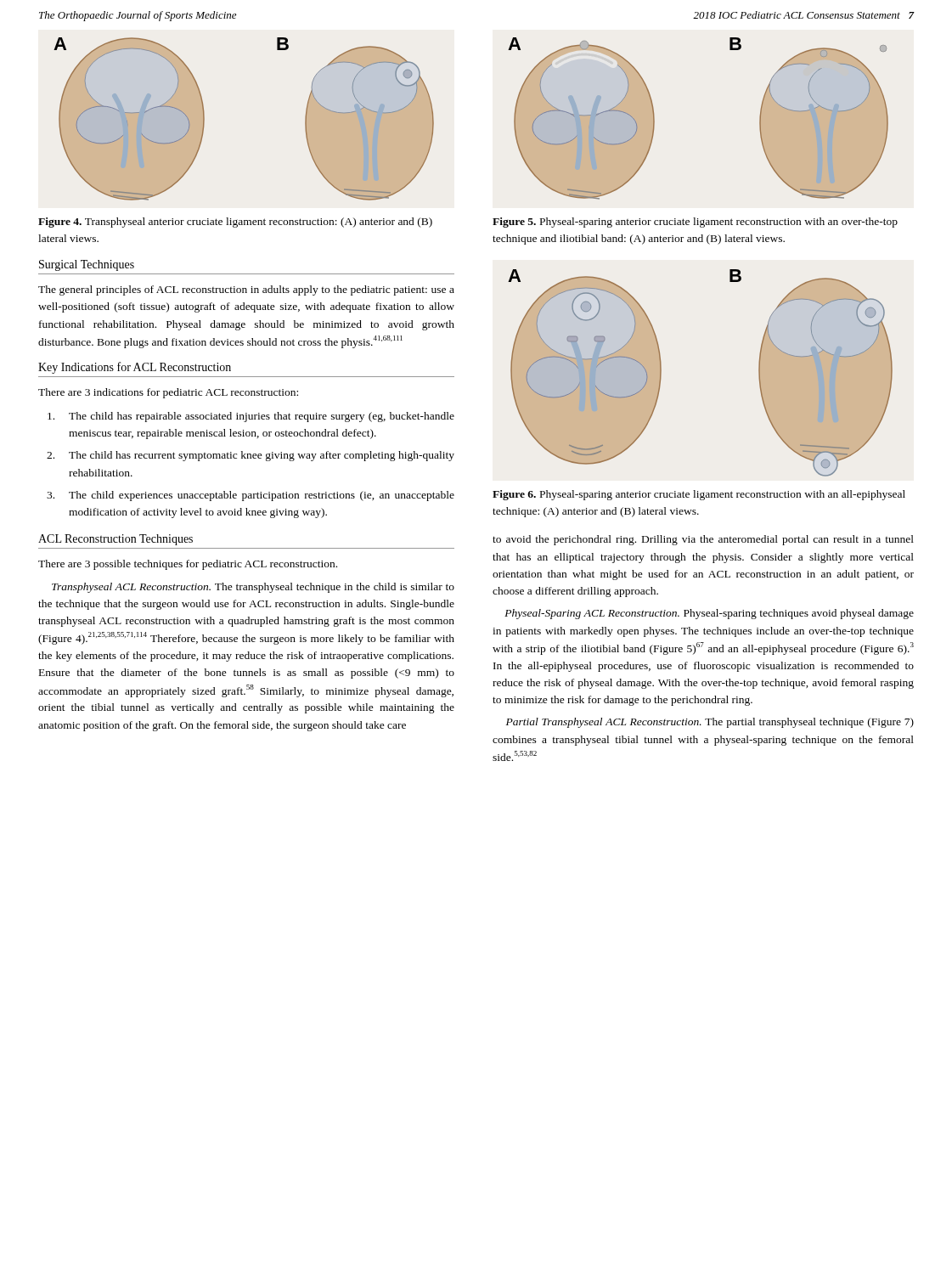Select the block starting "Figure 4. Transphyseal anterior cruciate ligament reconstruction: (A)"

(235, 230)
